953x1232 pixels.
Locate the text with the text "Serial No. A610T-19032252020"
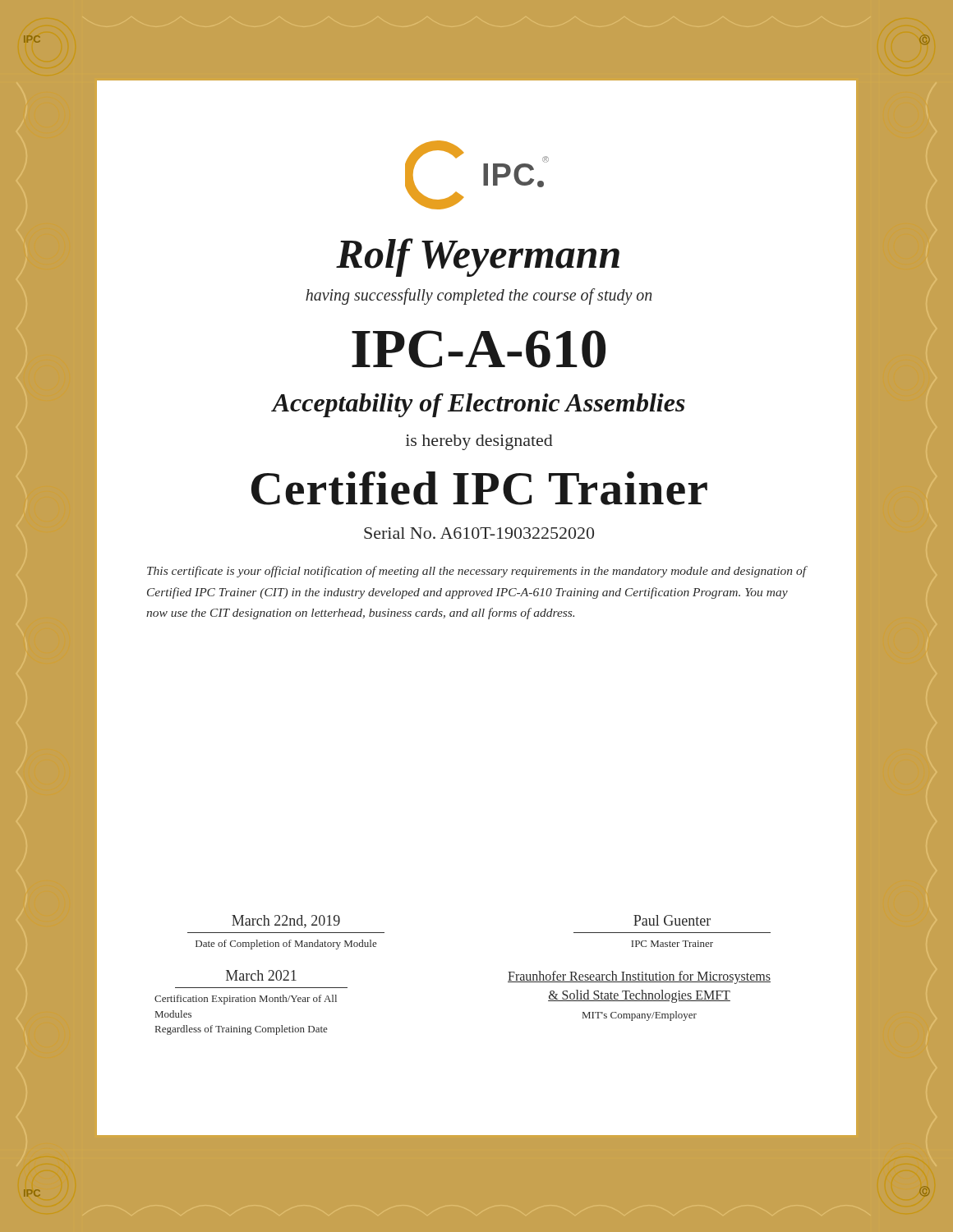pyautogui.click(x=479, y=533)
